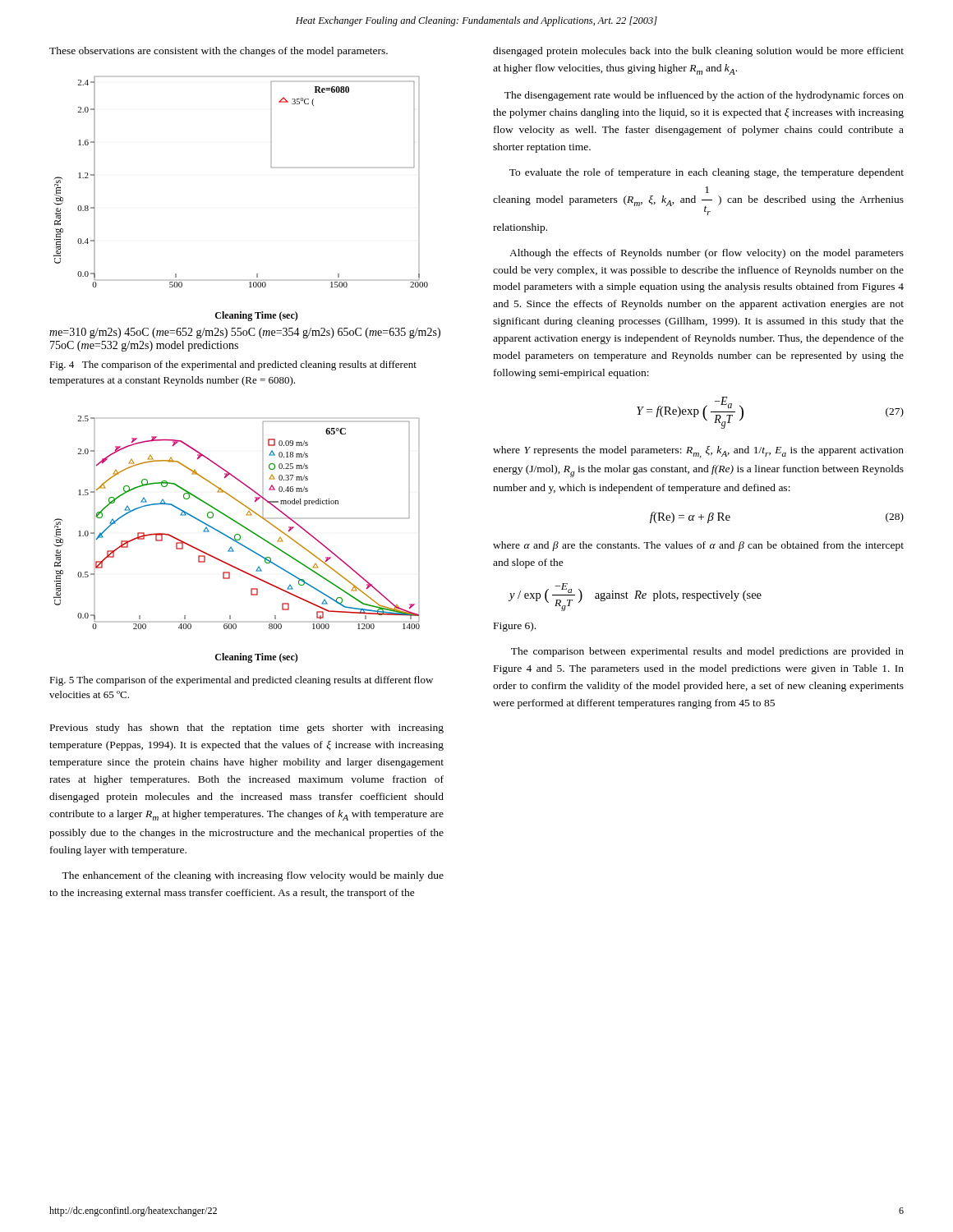The width and height of the screenshot is (953, 1232).
Task: Point to the passage starting "The disengagement rate would be influenced by the"
Action: tap(698, 121)
